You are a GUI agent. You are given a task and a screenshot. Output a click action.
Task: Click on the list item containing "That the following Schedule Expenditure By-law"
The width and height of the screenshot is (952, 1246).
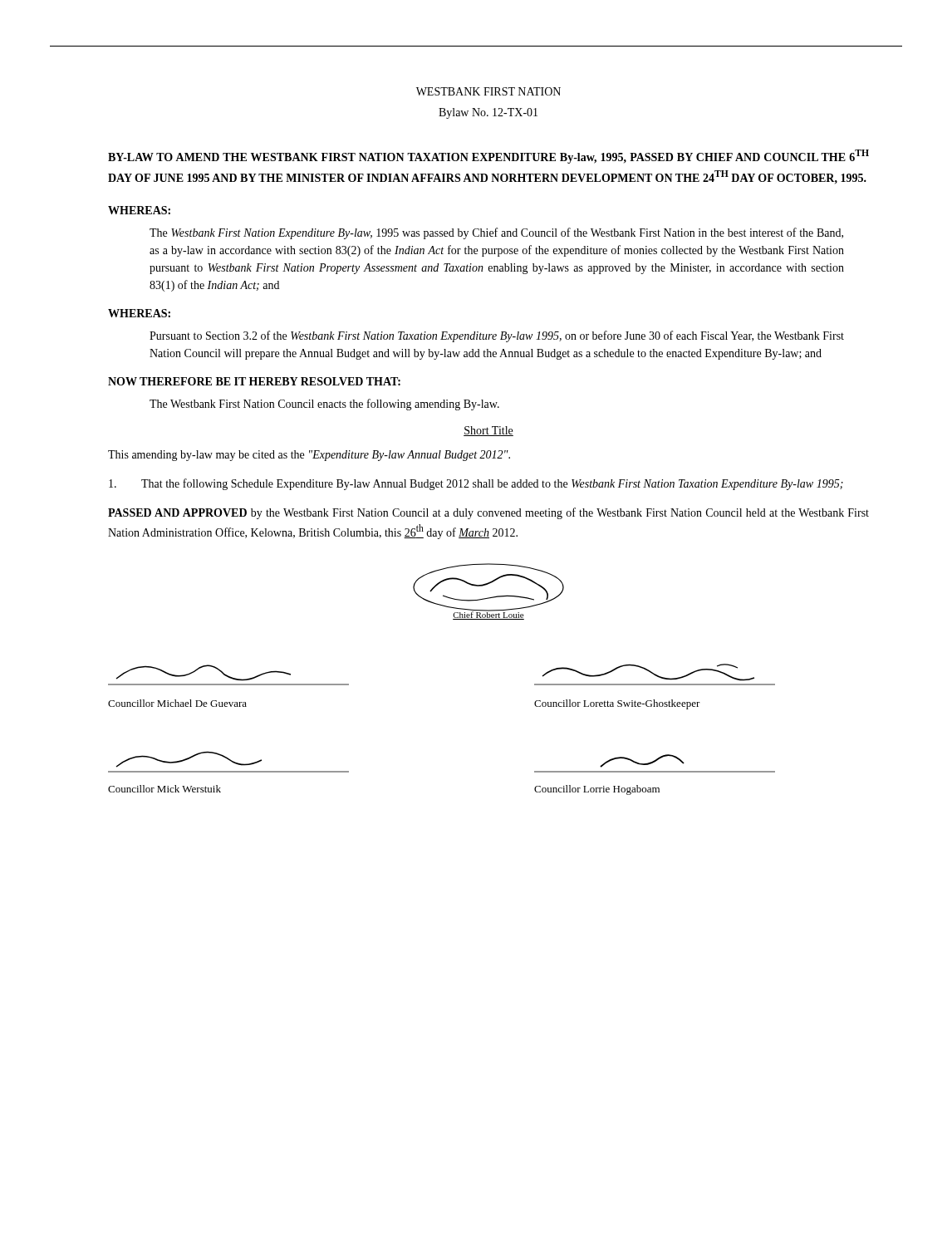click(x=488, y=484)
